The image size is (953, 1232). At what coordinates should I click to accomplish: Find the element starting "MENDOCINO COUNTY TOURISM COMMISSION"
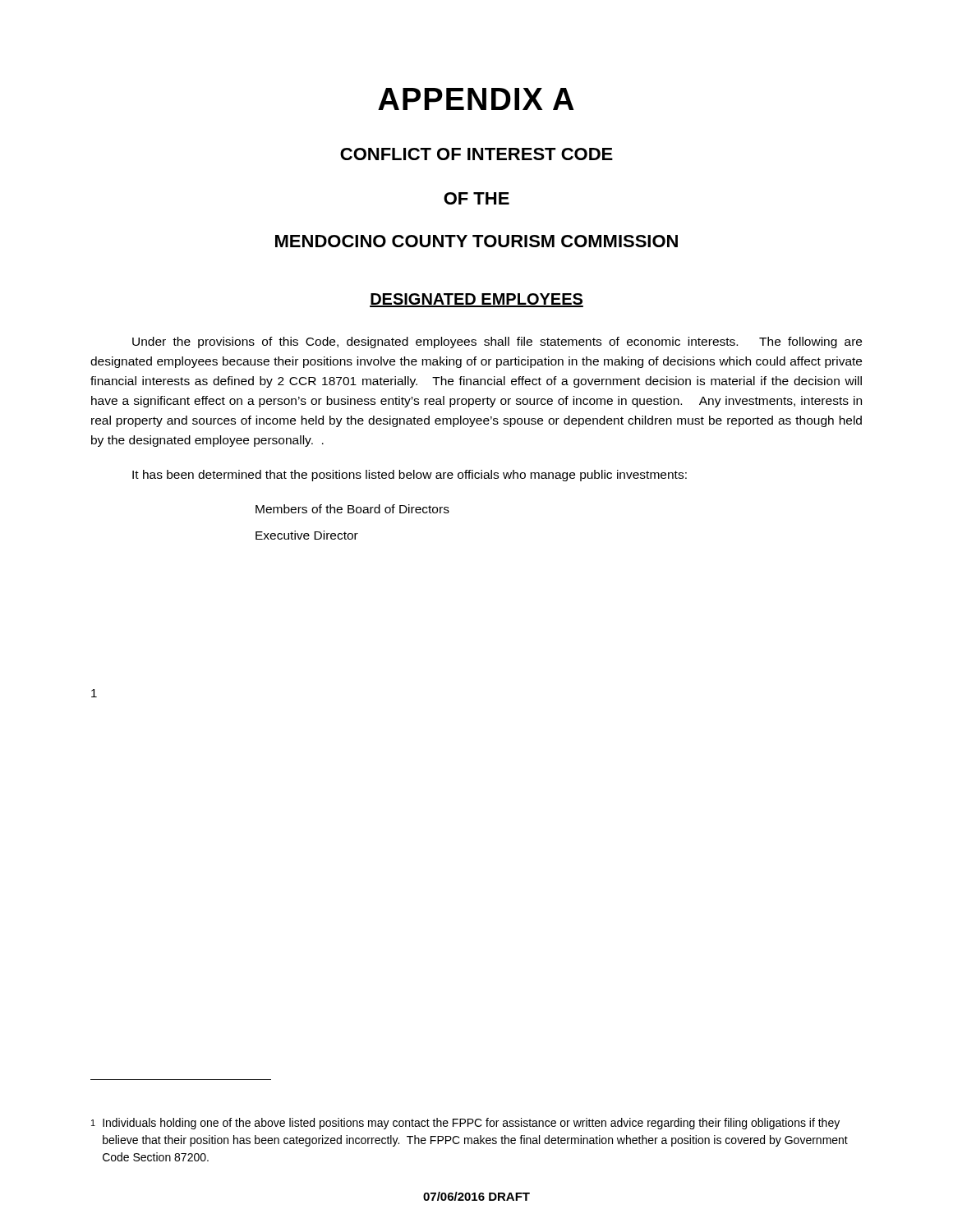coord(476,241)
